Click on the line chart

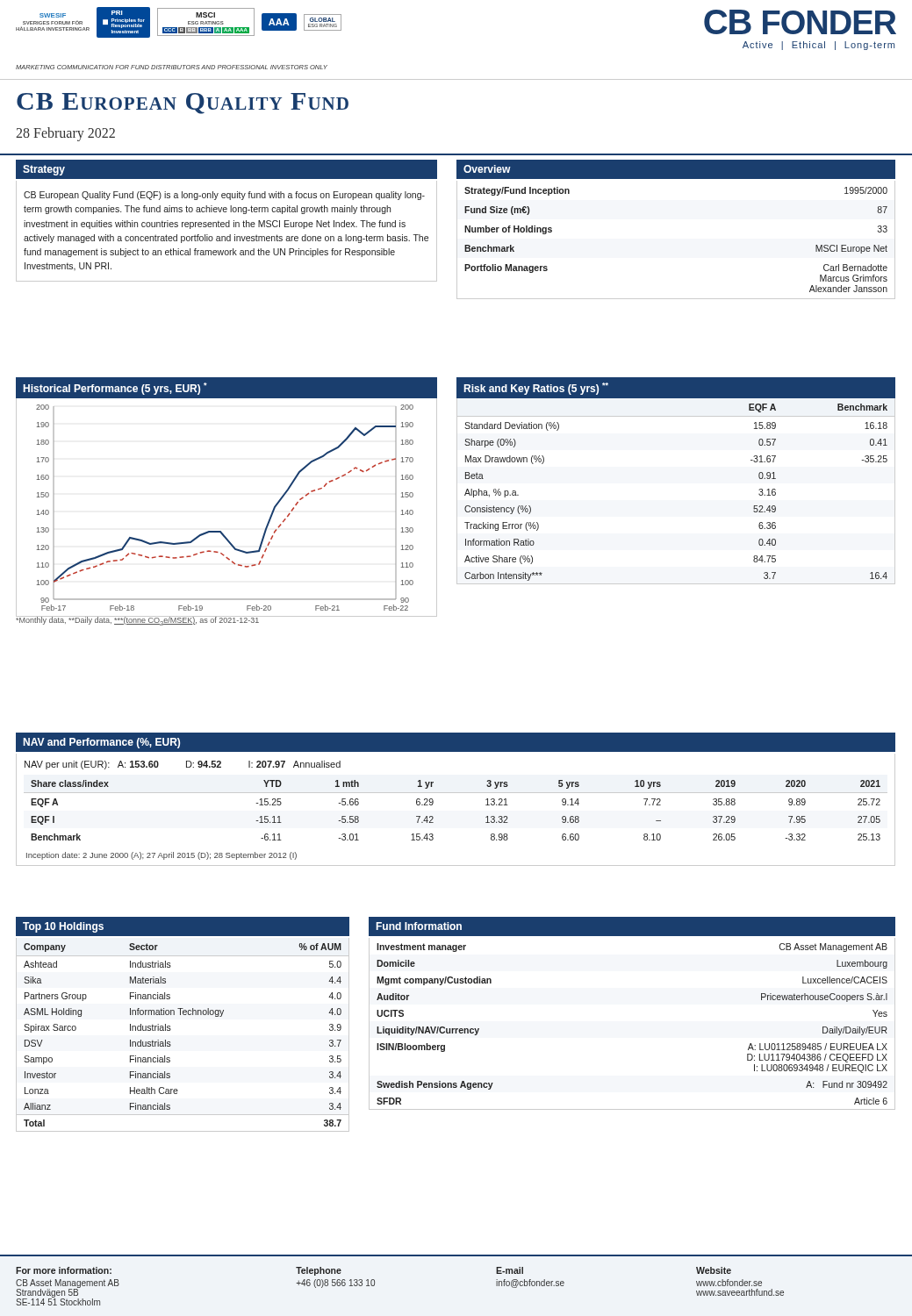pos(226,508)
